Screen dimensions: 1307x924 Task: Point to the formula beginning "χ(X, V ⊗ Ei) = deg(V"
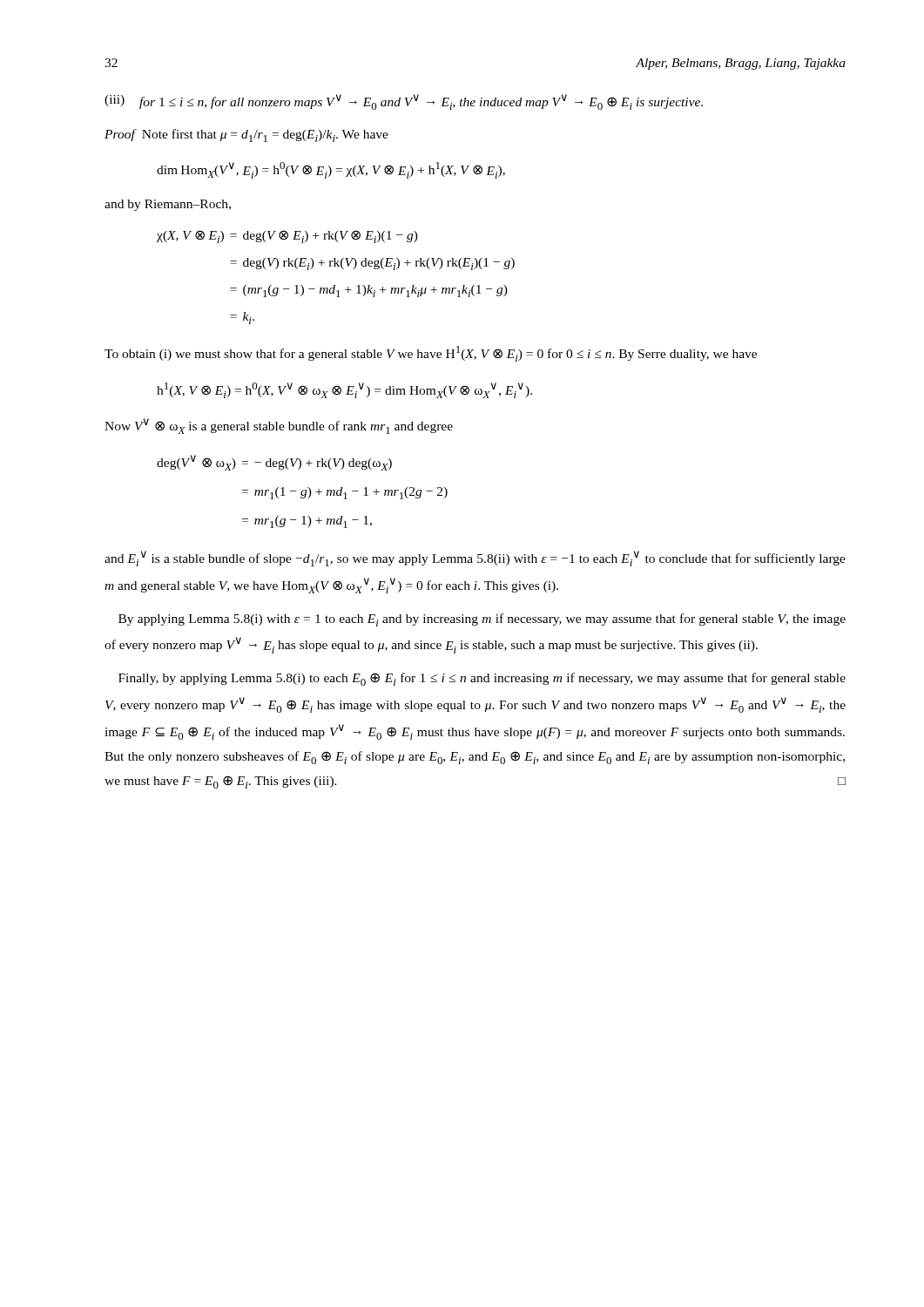tap(501, 277)
